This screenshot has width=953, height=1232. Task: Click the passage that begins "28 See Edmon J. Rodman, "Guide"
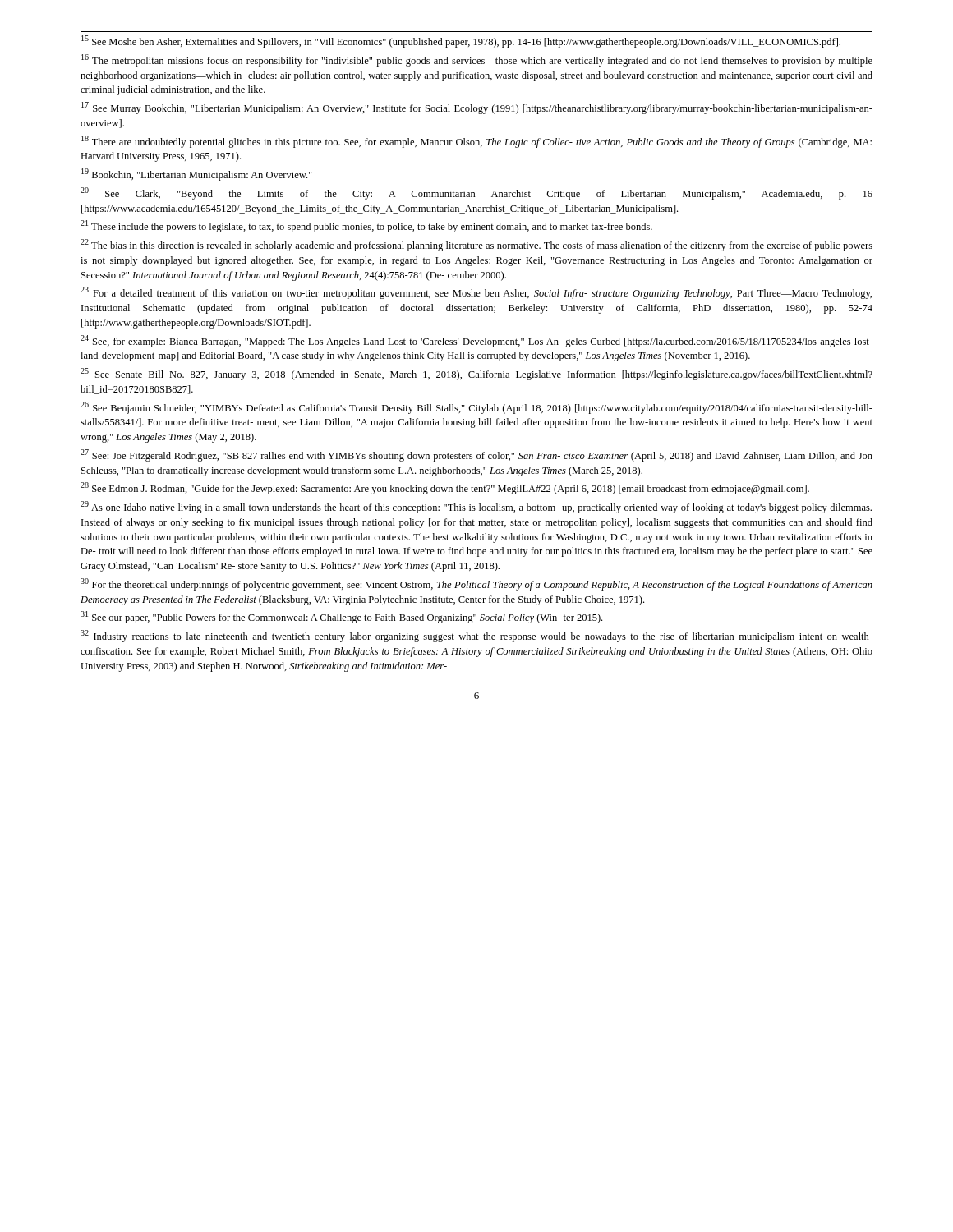coord(445,488)
